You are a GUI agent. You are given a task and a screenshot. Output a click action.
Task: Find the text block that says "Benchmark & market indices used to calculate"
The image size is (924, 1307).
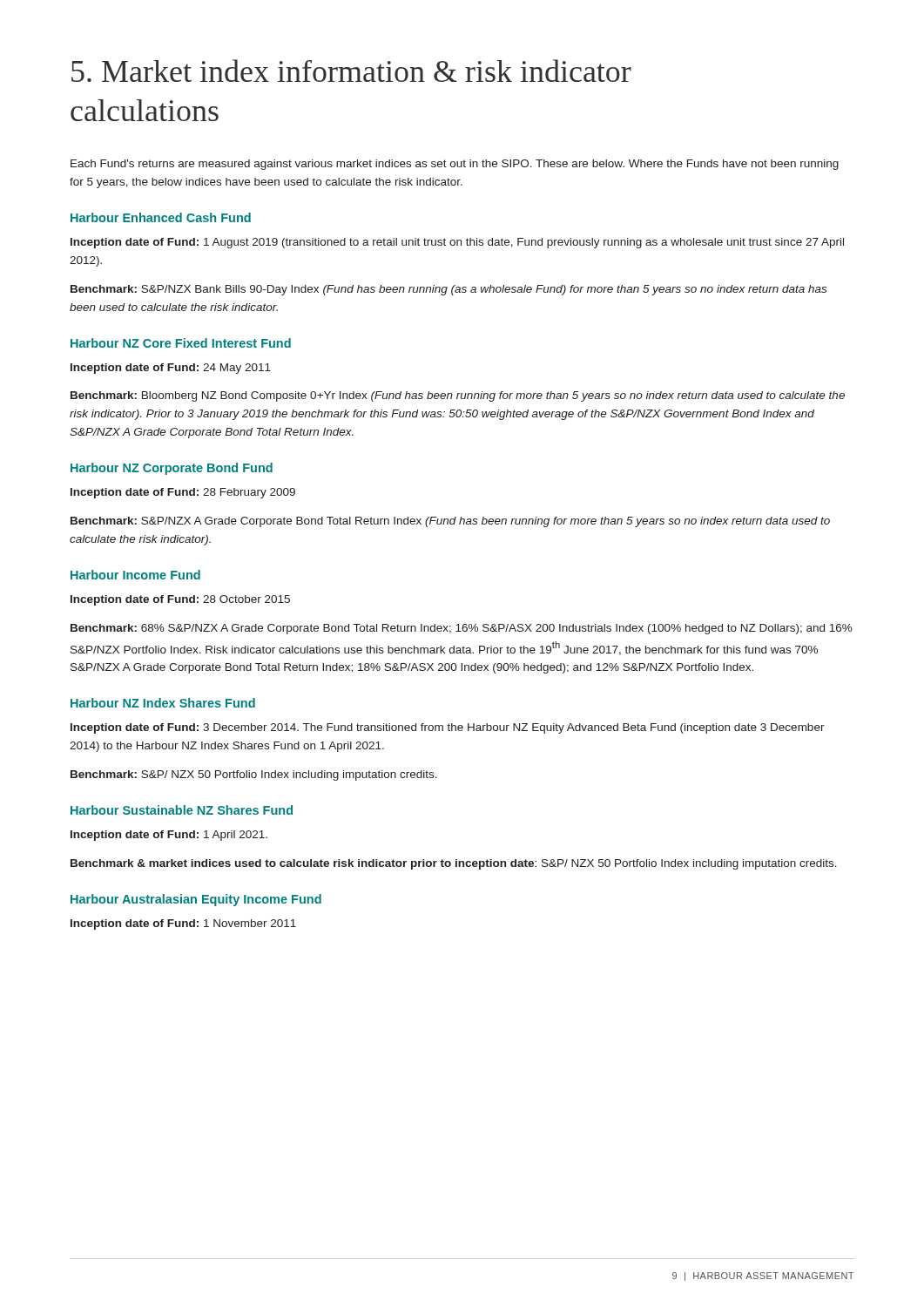click(454, 863)
